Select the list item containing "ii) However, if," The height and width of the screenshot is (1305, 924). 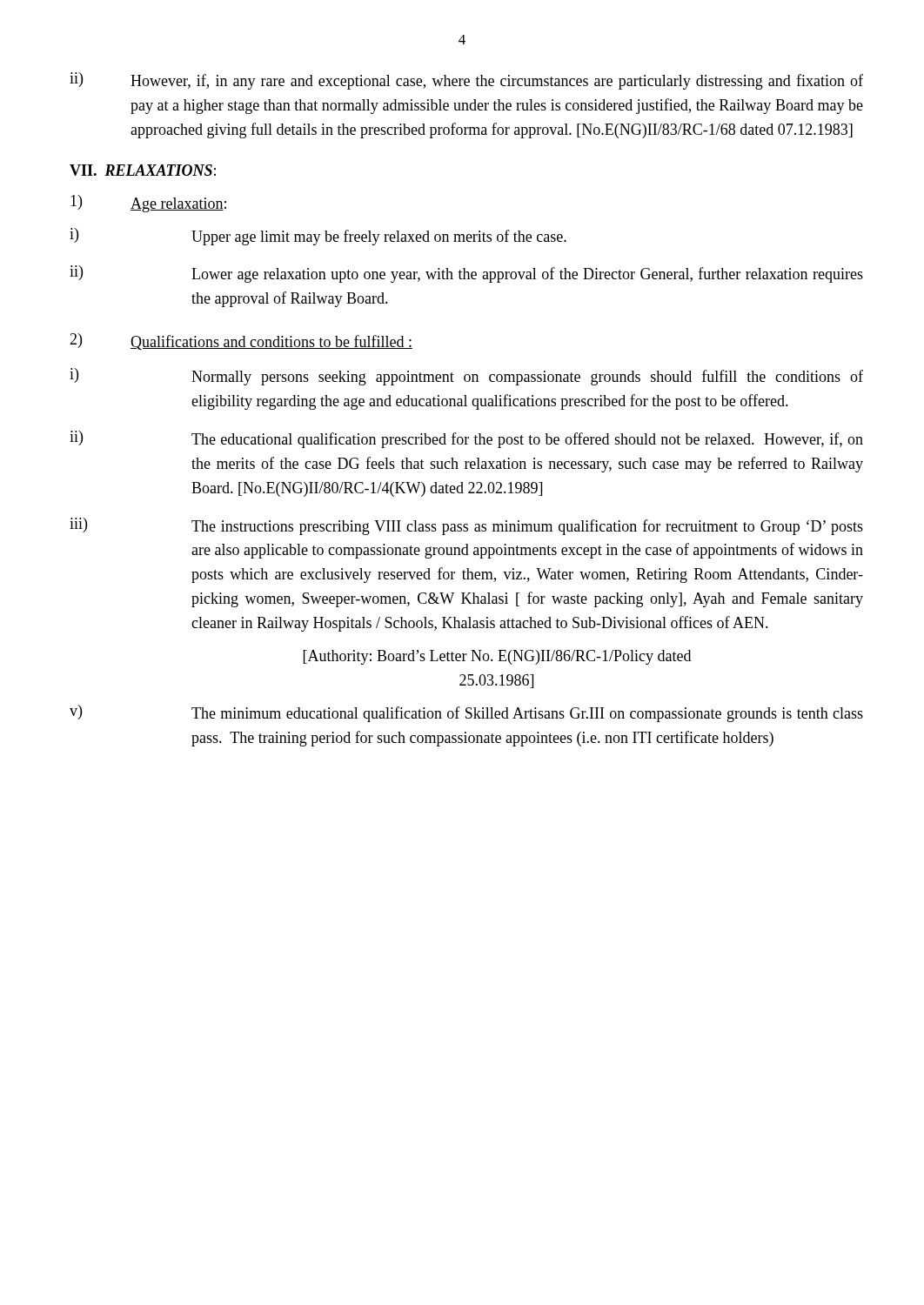pos(466,106)
